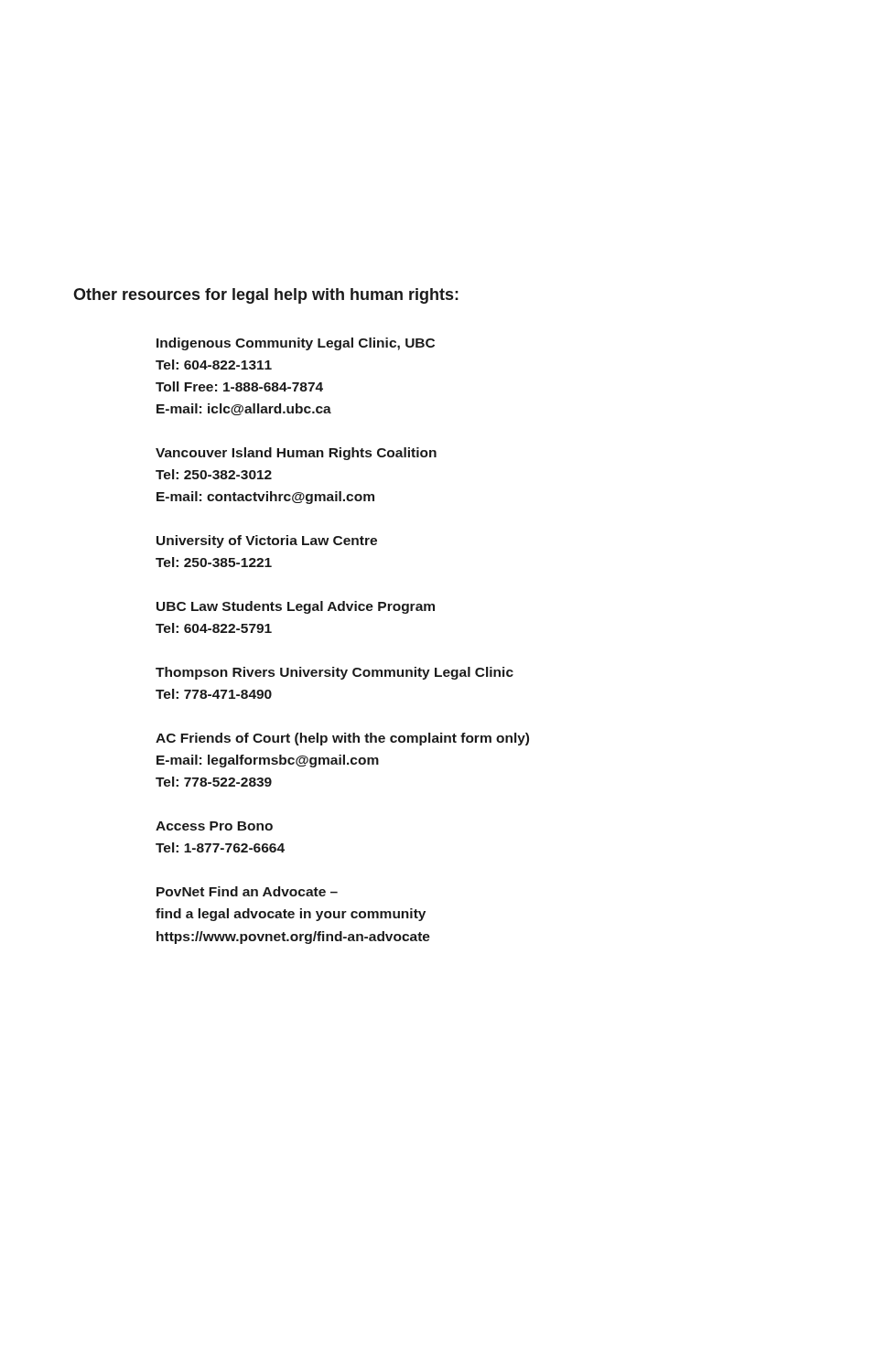This screenshot has width=874, height=1372.
Task: Click on the text block starting "UBC Law Students Legal Advice Program"
Action: [296, 607]
